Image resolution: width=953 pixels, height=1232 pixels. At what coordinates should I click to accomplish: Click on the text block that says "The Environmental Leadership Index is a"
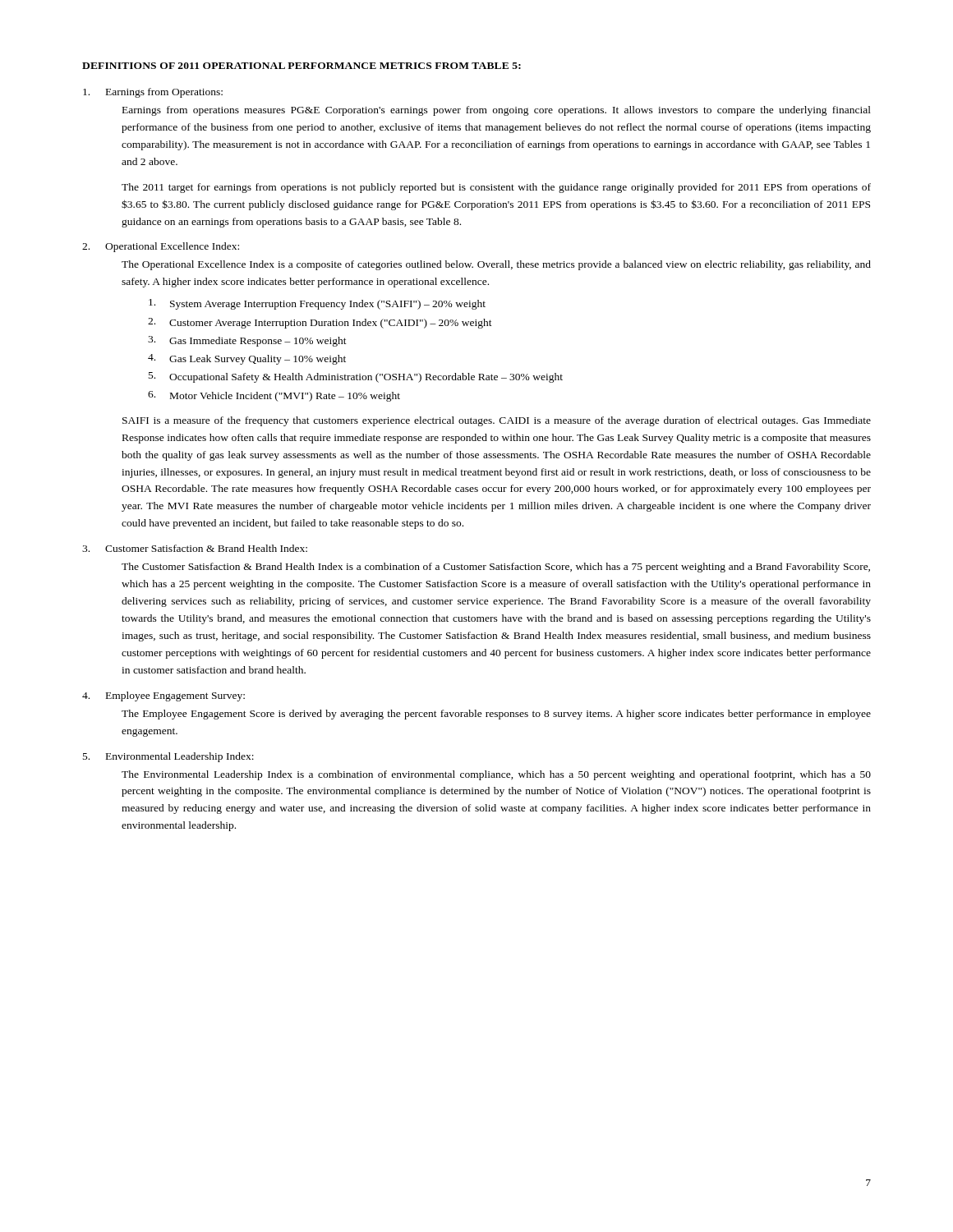496,800
